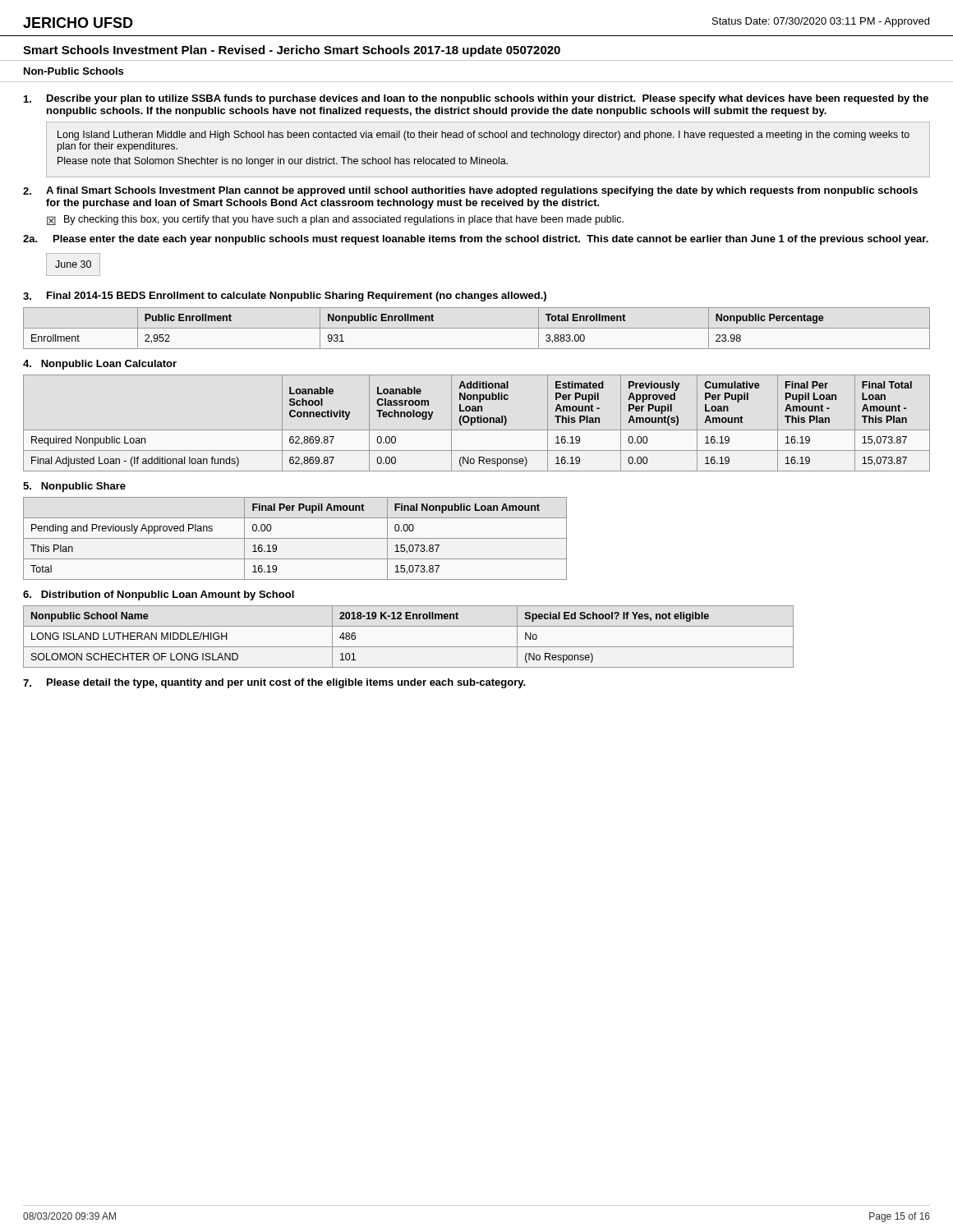This screenshot has height=1232, width=953.
Task: Click on the text block starting "☒ By checking this box,"
Action: [335, 221]
